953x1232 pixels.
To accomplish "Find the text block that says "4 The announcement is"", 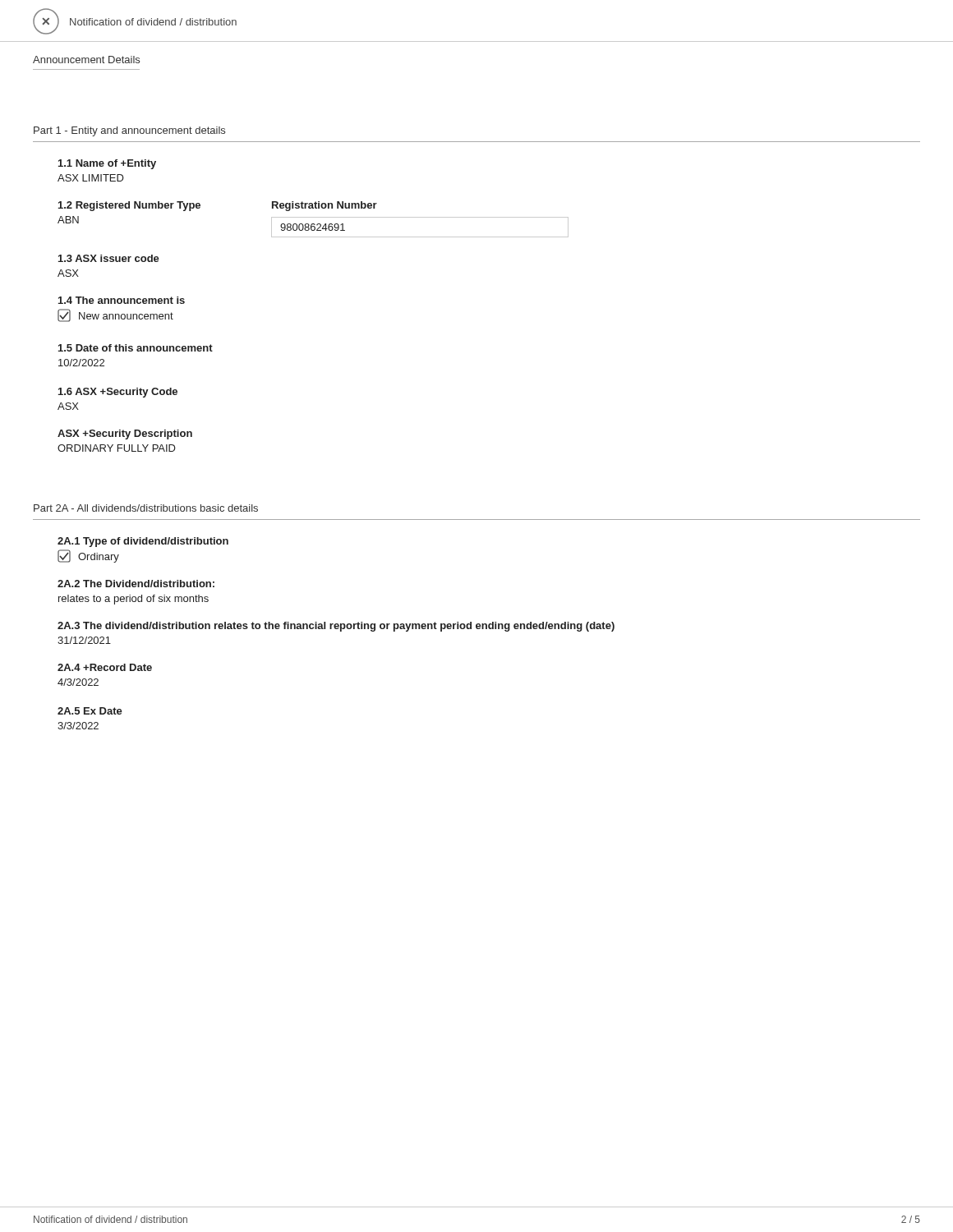I will pos(122,300).
